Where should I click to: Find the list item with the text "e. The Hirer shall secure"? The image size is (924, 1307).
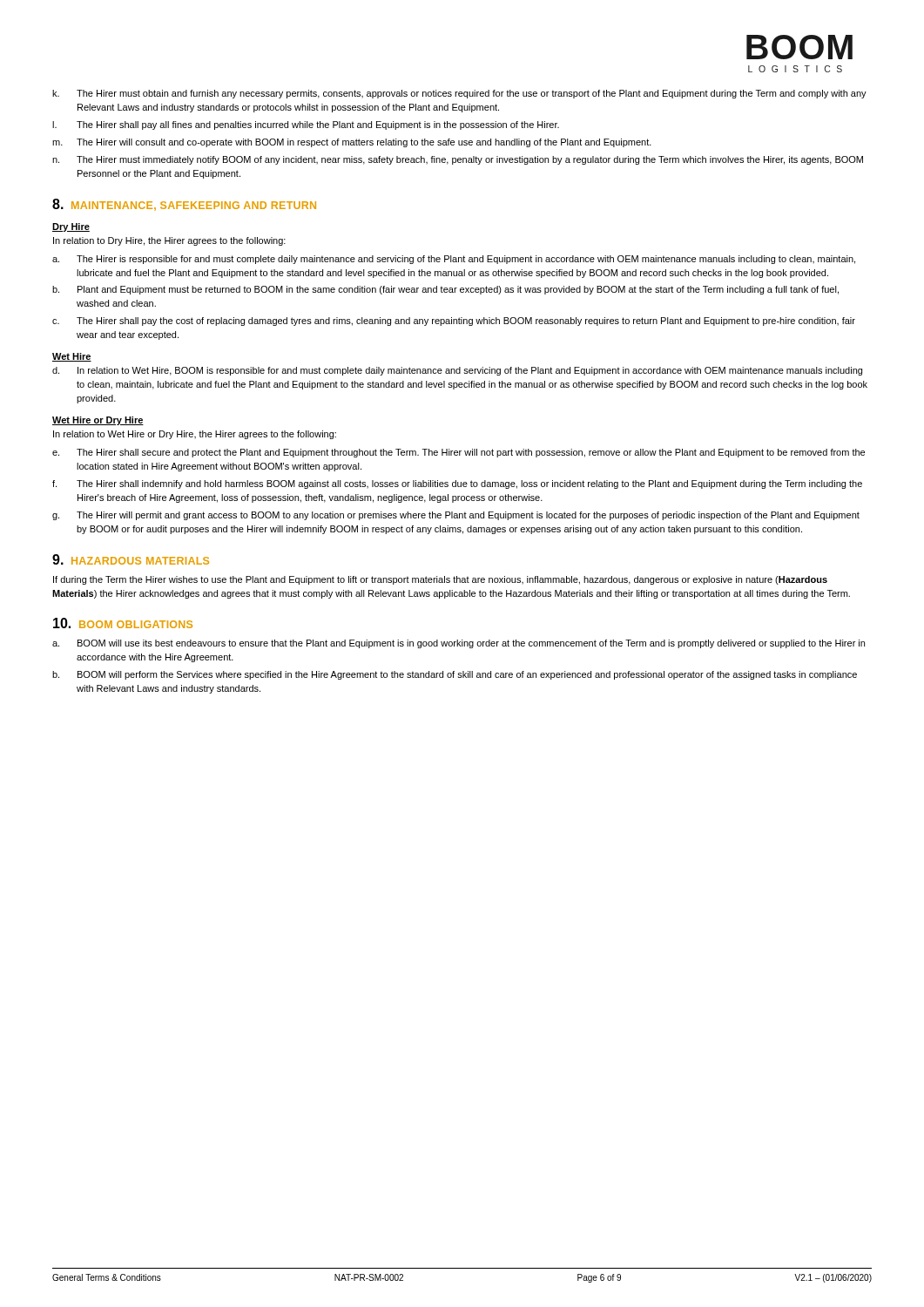(x=462, y=460)
